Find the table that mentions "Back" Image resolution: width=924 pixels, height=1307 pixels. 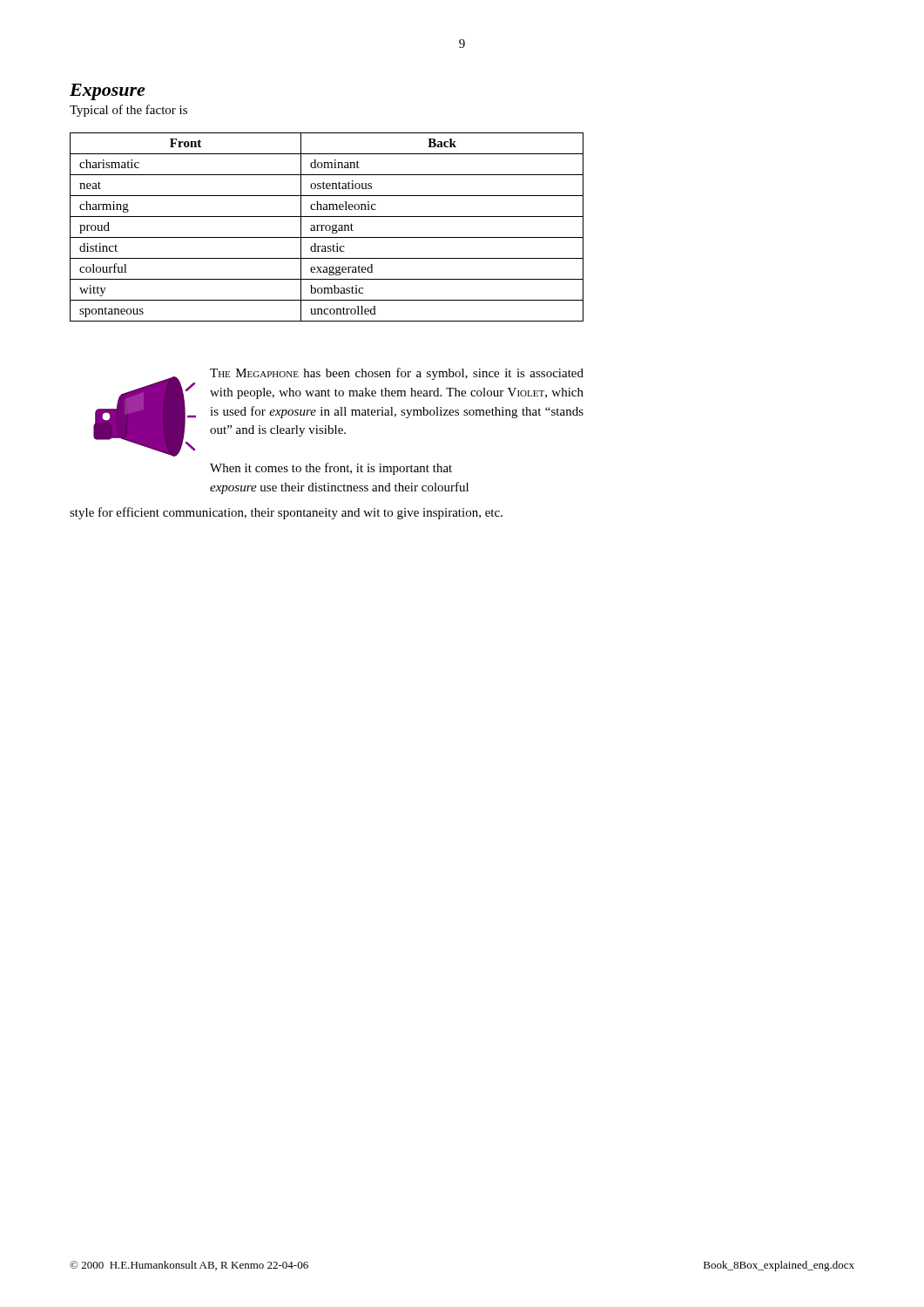(x=327, y=227)
